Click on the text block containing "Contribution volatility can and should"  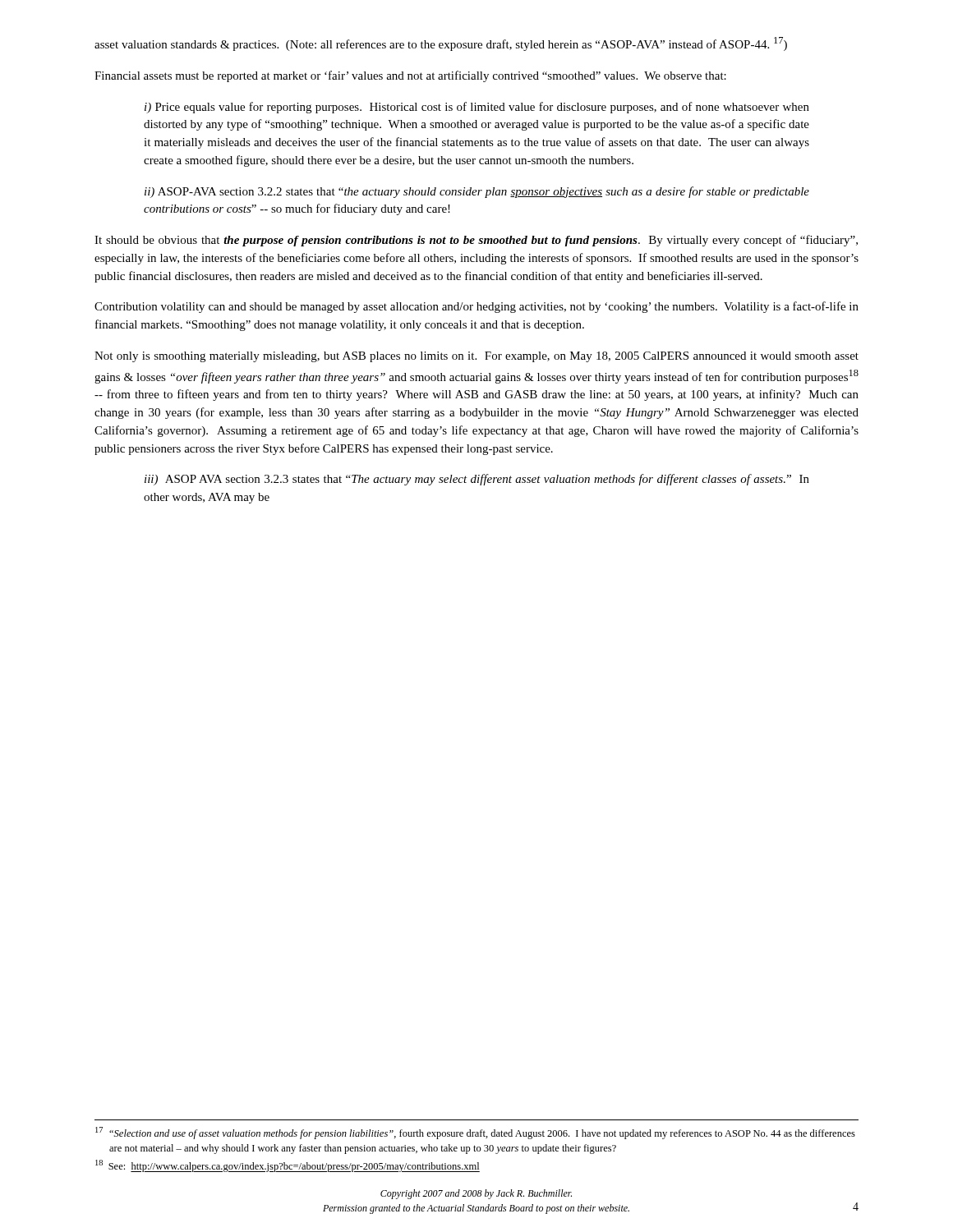pos(476,316)
